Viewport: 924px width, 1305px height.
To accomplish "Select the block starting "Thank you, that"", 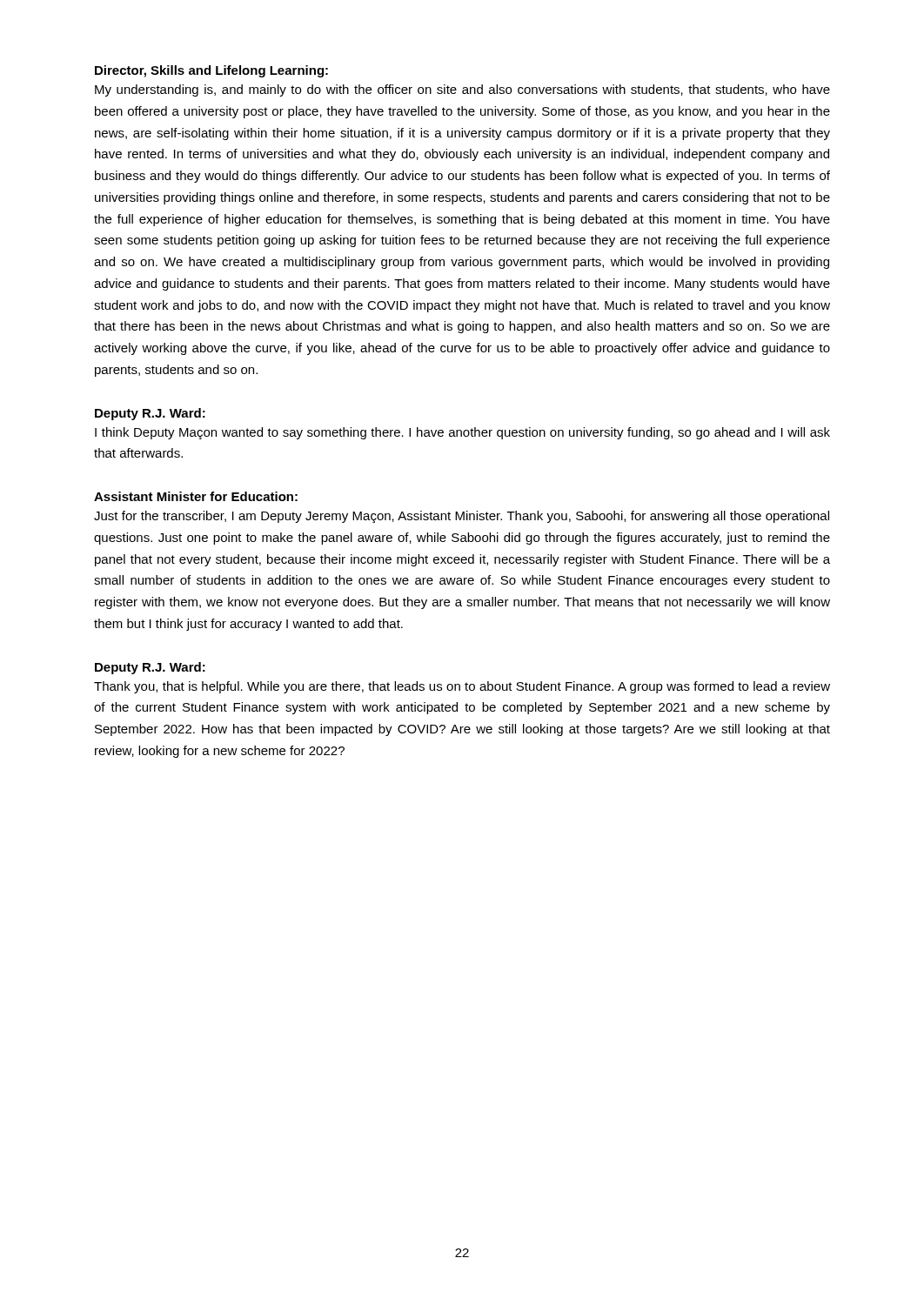I will 462,719.
